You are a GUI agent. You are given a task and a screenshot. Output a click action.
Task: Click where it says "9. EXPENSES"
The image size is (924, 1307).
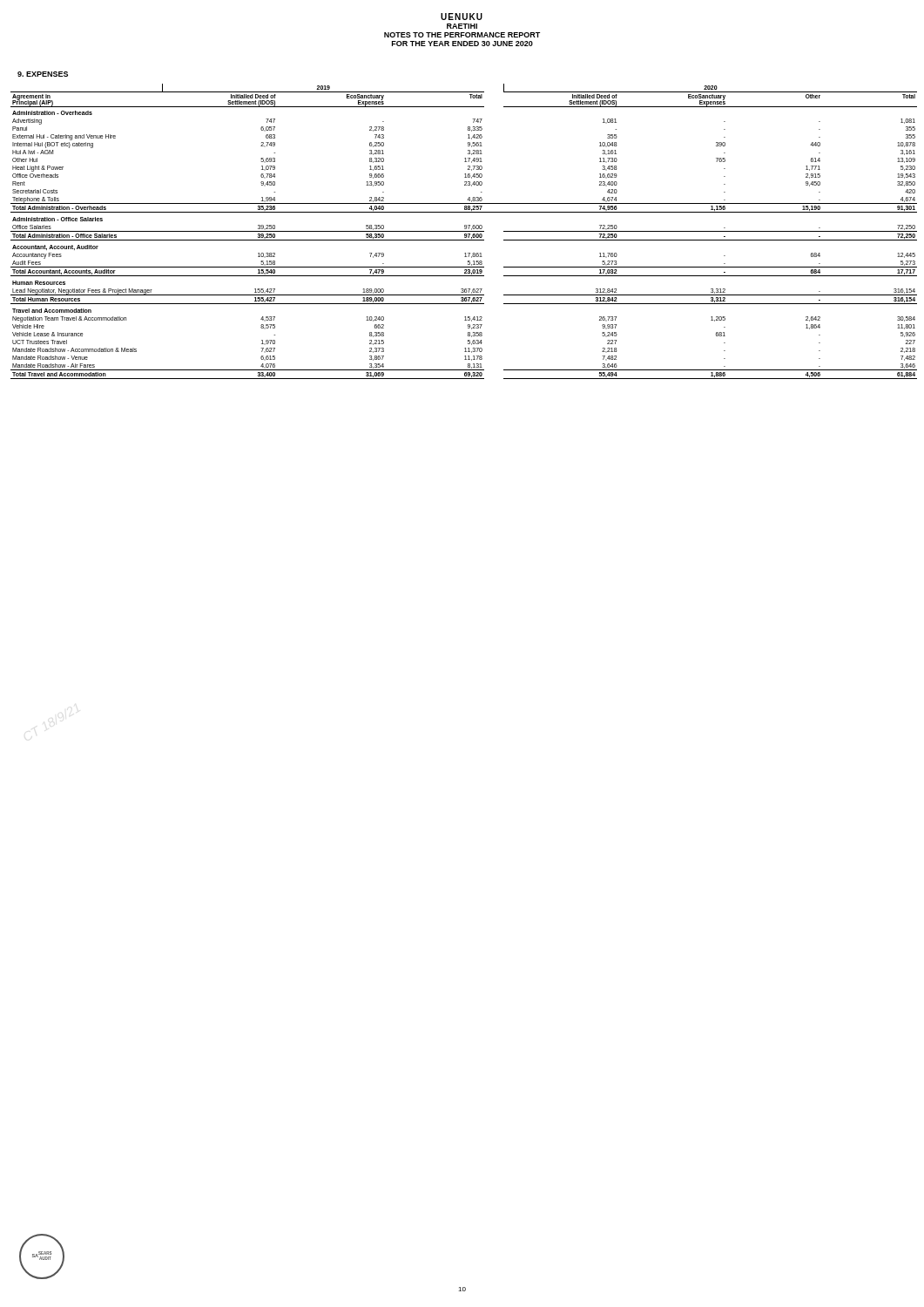click(43, 74)
